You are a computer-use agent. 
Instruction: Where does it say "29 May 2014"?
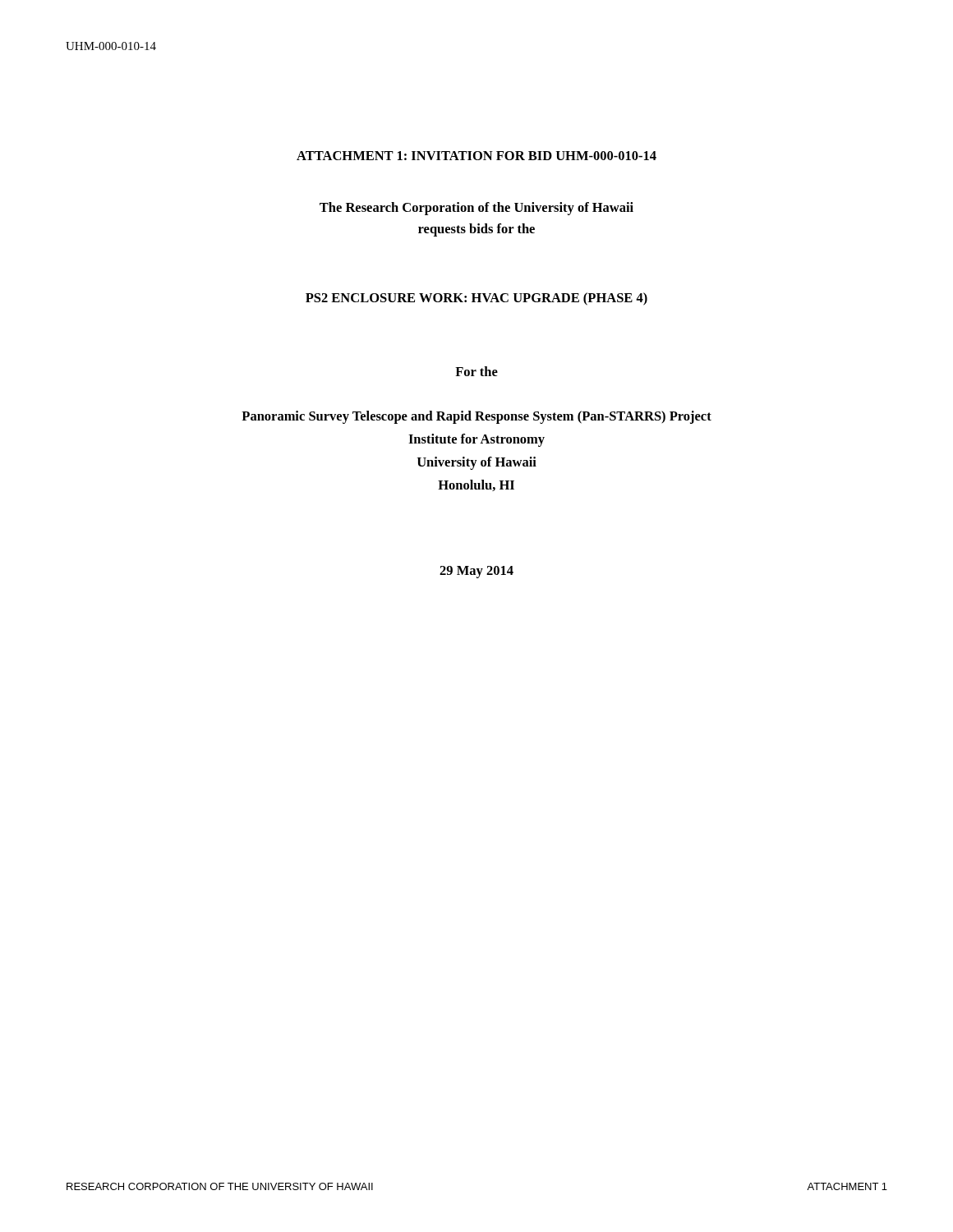tap(476, 570)
